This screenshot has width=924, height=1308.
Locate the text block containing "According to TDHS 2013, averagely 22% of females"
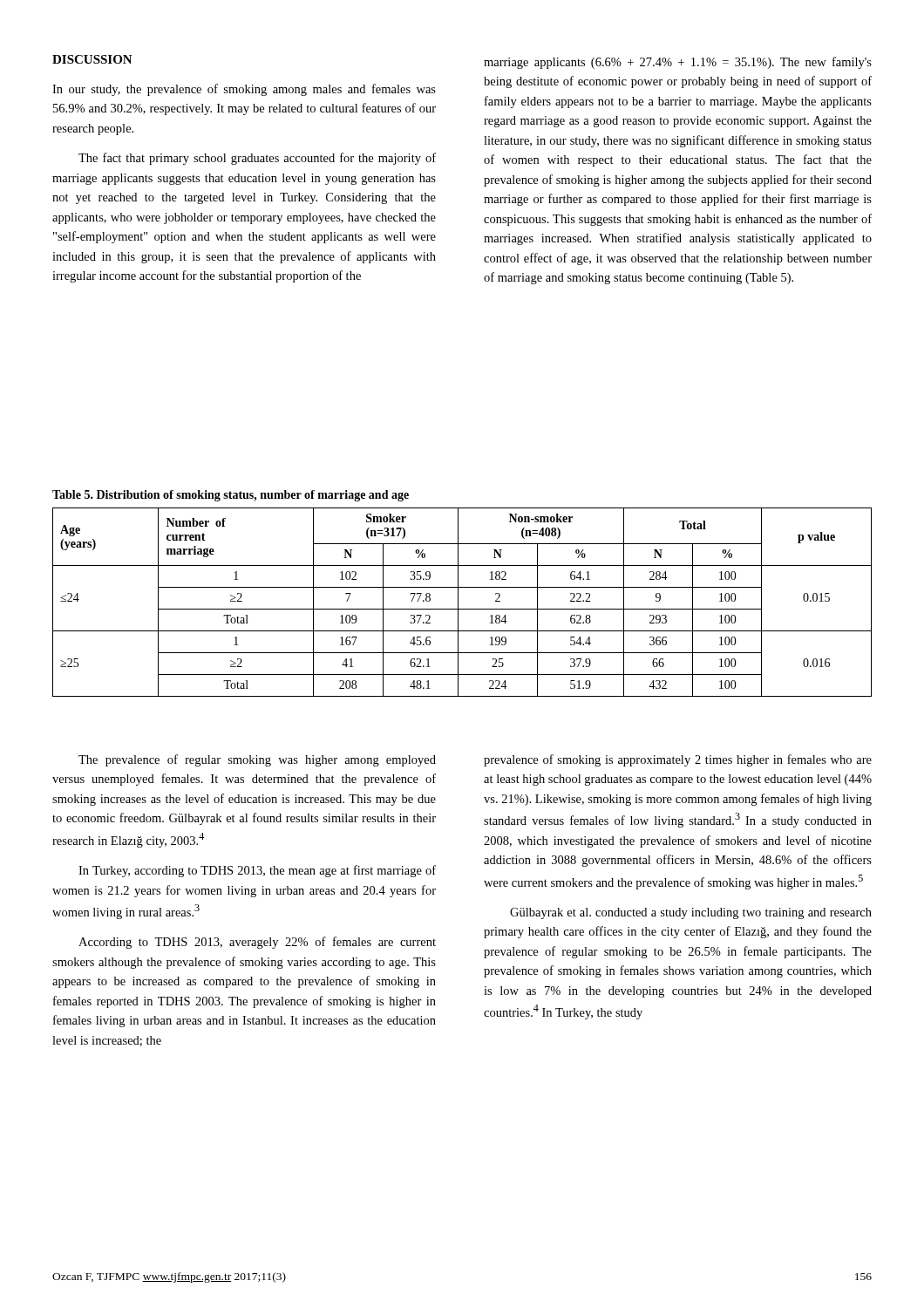tap(244, 991)
